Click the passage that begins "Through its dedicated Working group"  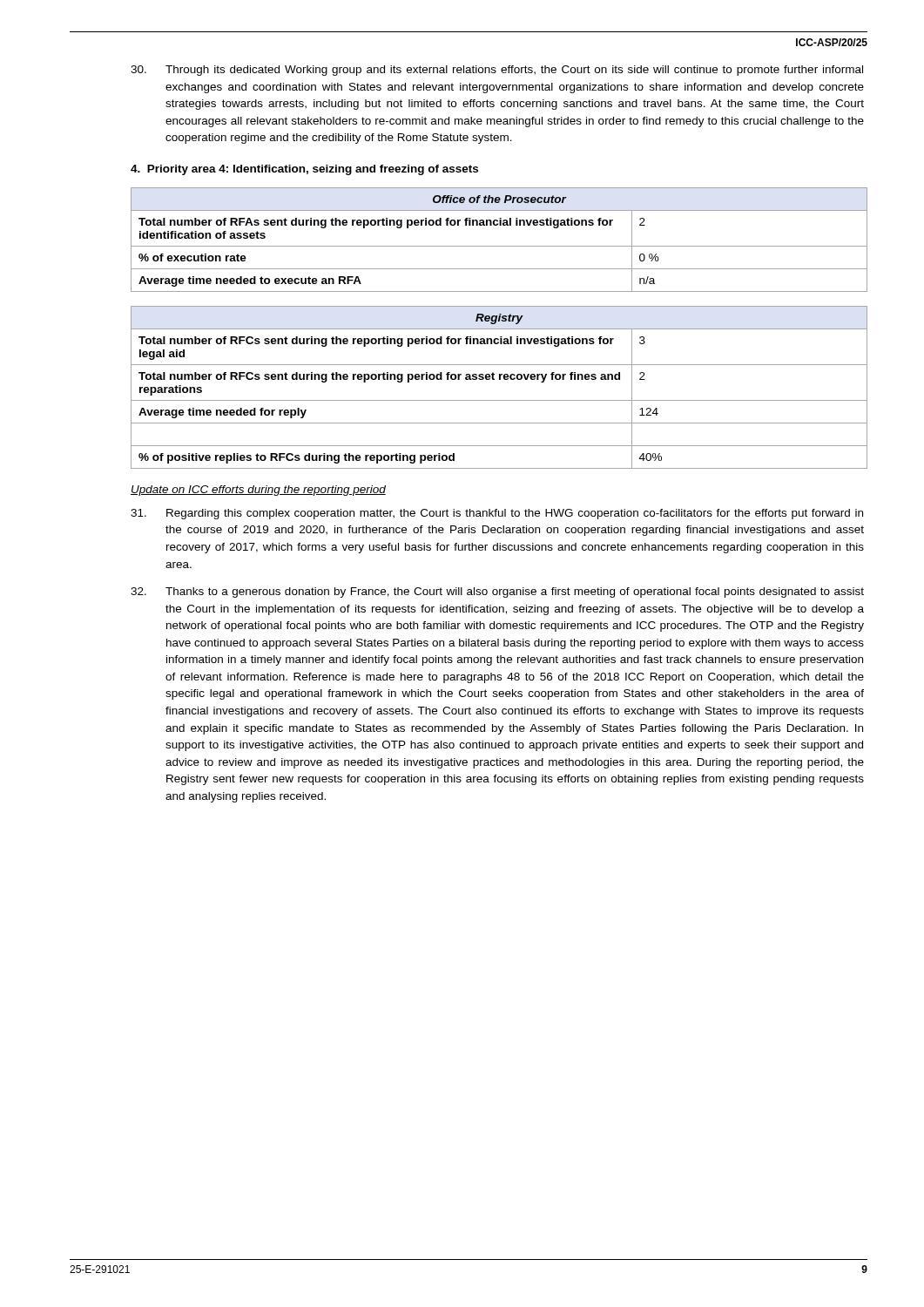tap(497, 104)
